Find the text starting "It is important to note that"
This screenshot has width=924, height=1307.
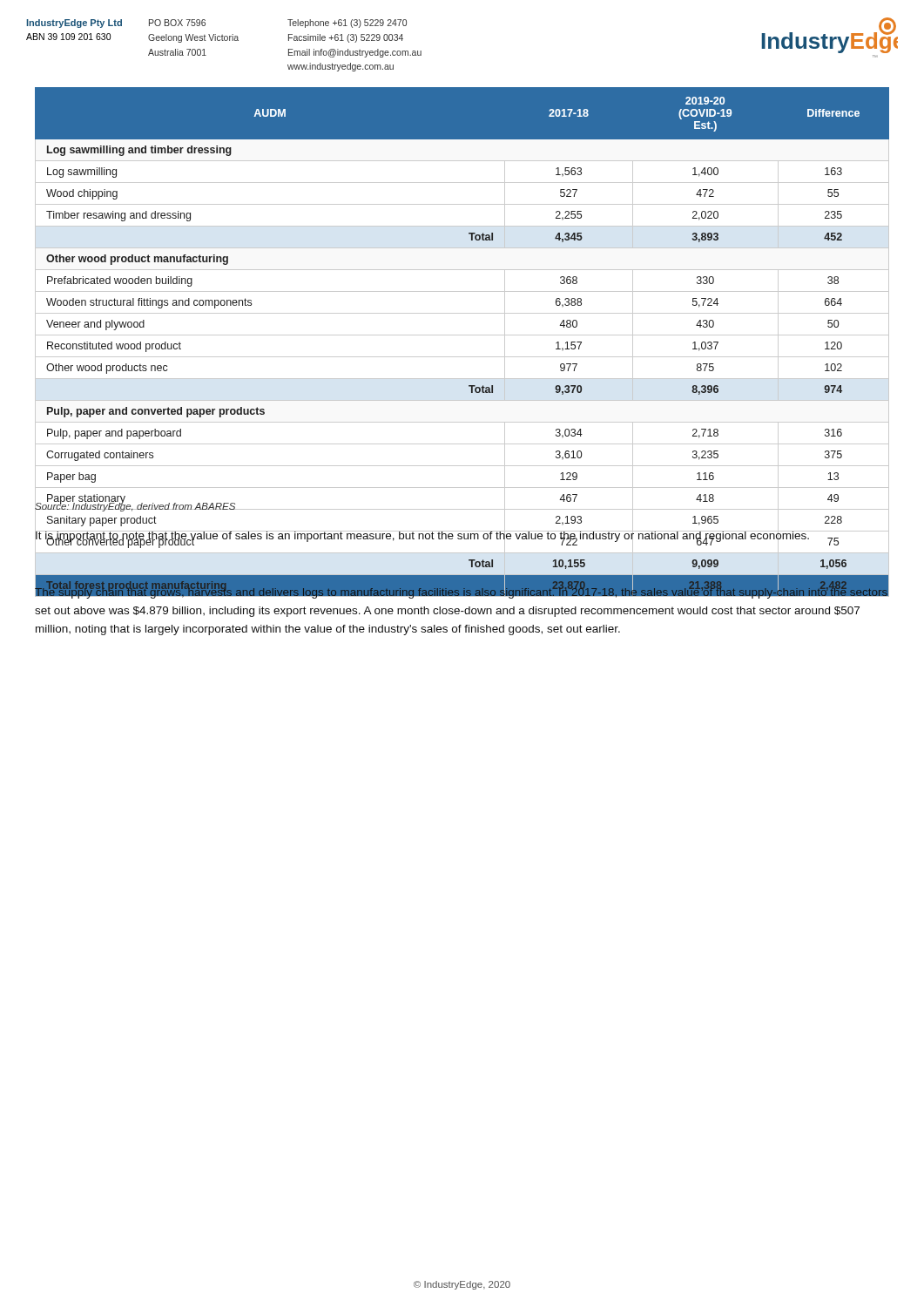pyautogui.click(x=422, y=535)
